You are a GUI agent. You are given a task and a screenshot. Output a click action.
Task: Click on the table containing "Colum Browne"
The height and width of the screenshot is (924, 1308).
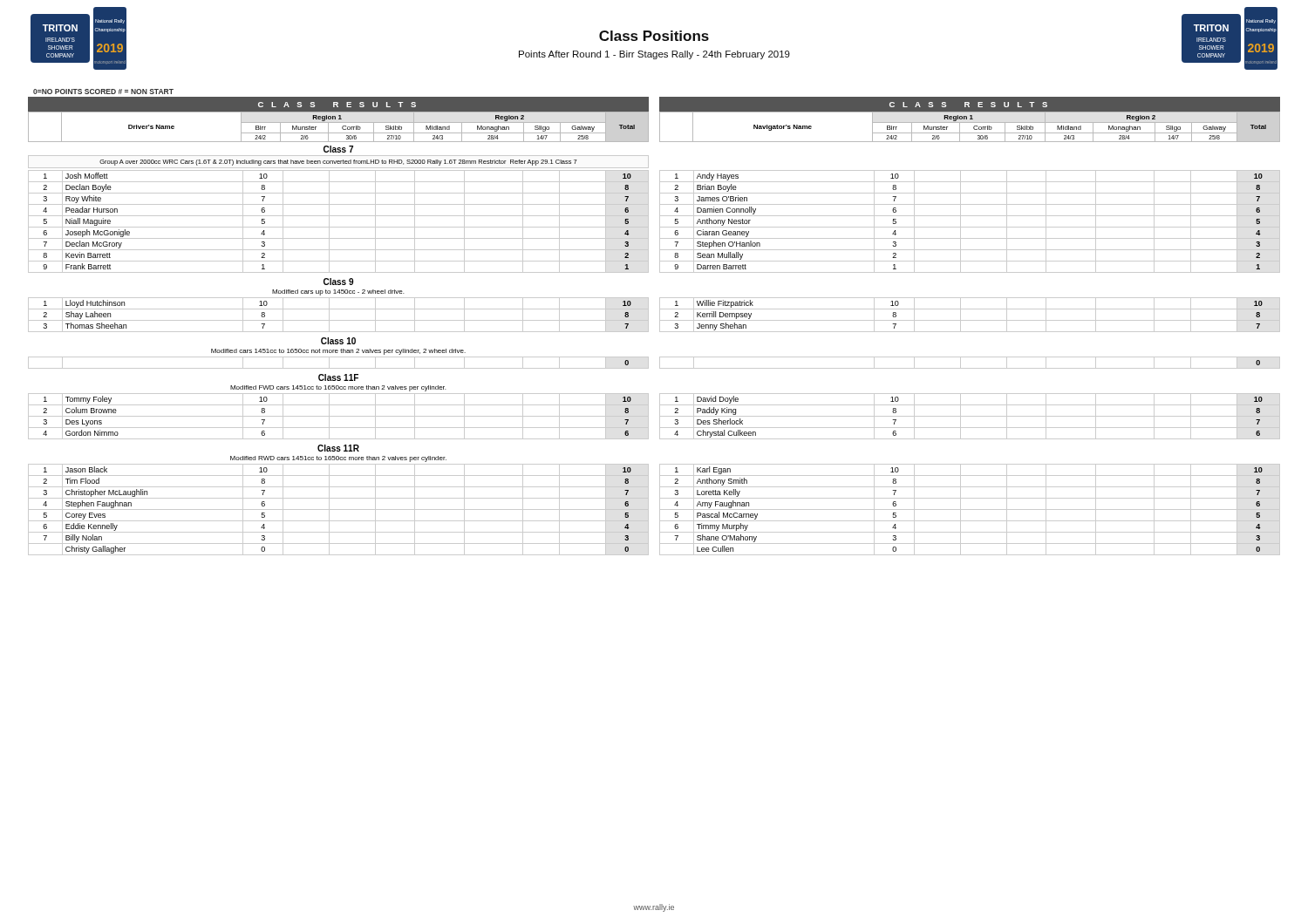pos(338,416)
